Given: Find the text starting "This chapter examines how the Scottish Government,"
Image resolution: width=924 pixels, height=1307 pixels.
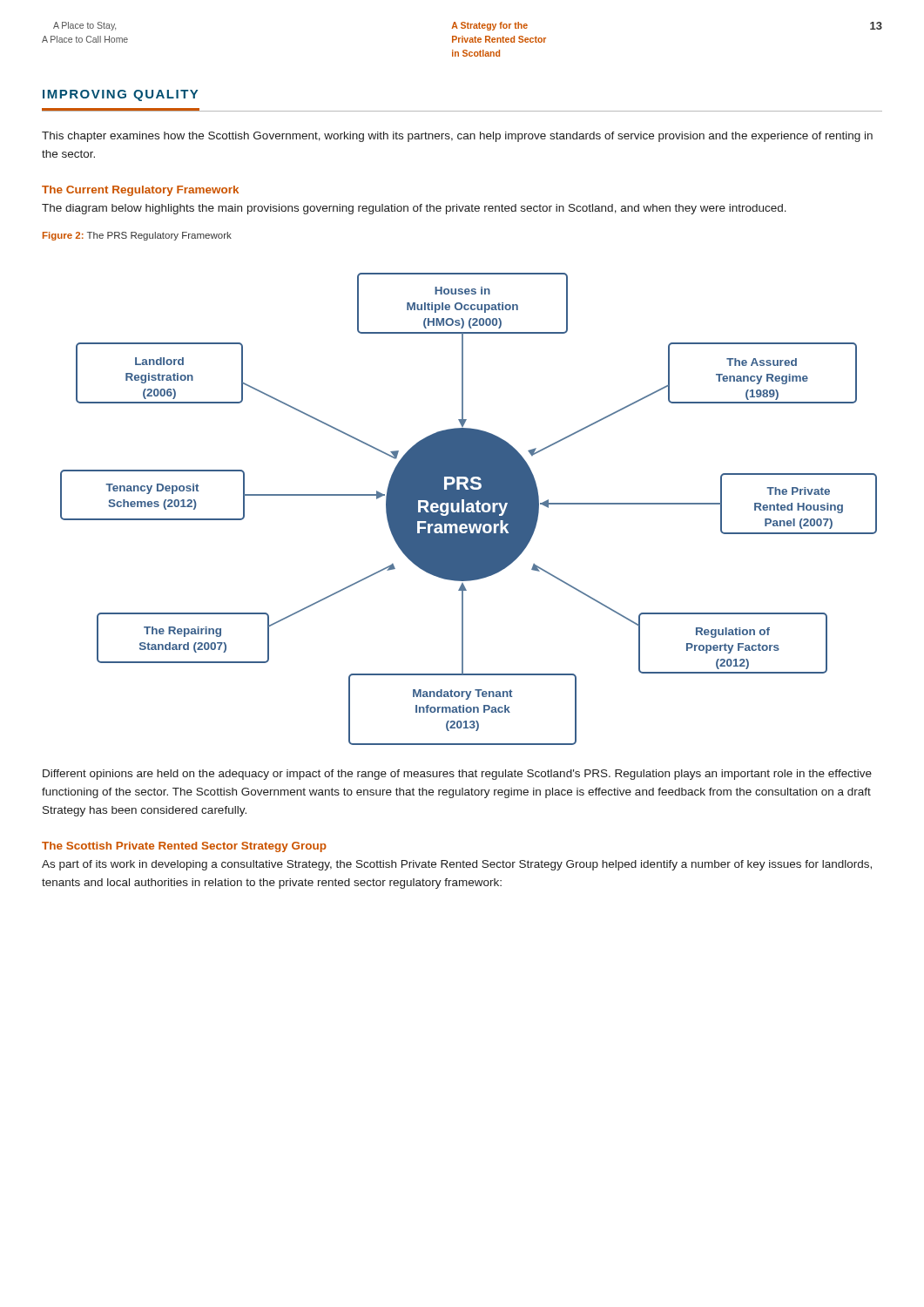Looking at the screenshot, I should [457, 145].
